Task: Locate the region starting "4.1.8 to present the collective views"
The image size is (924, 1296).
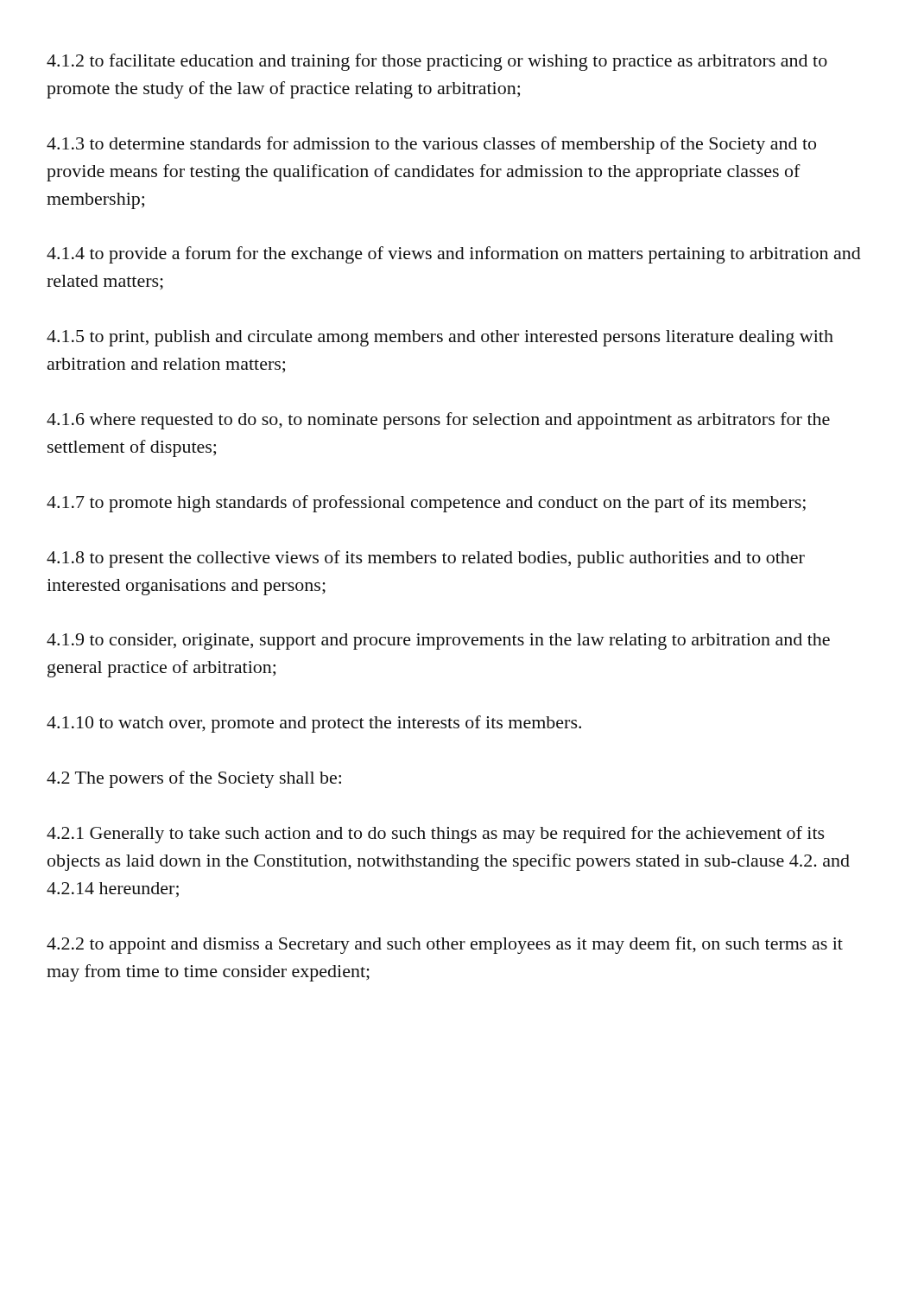Action: tap(426, 570)
